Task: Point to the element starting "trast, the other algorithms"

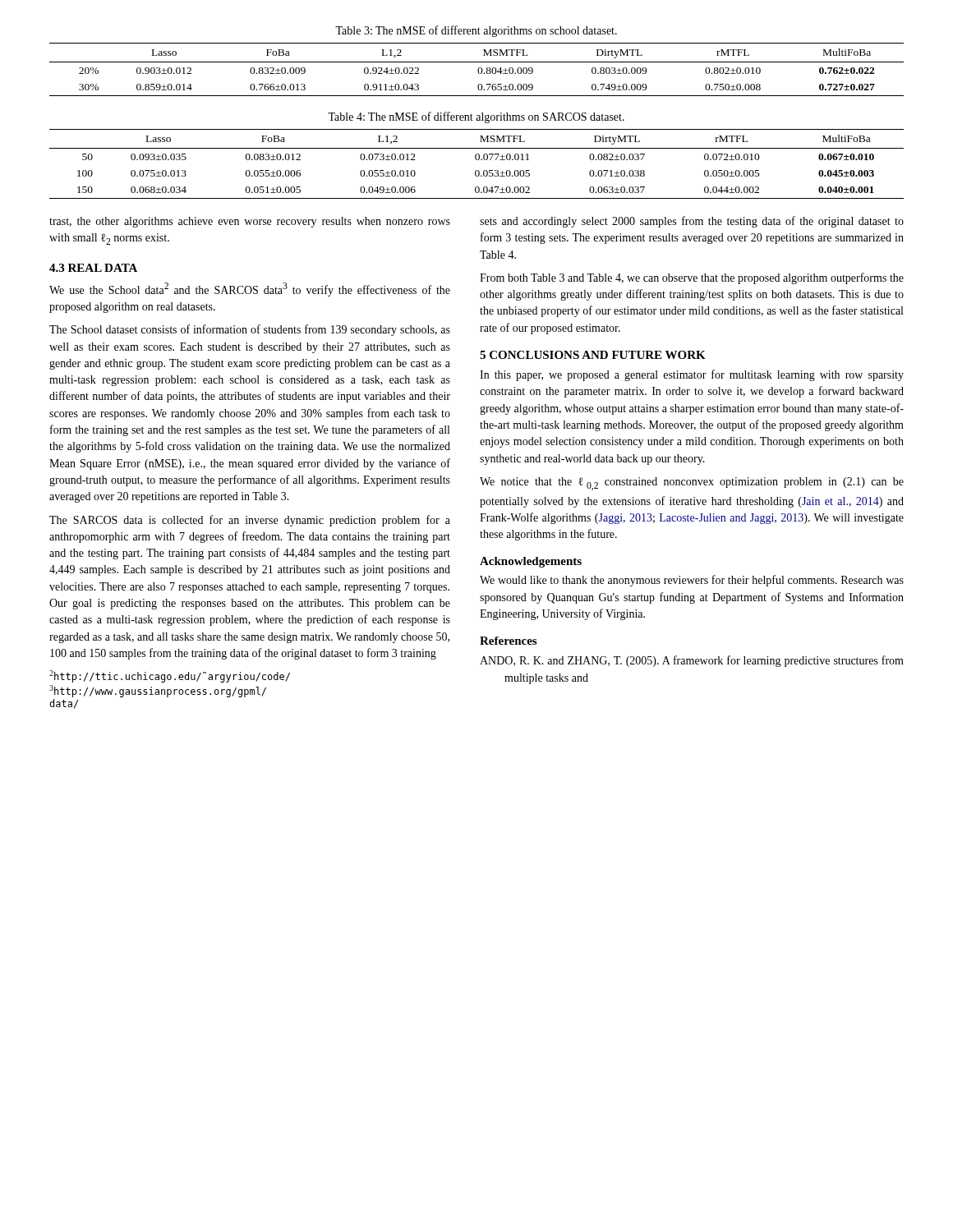Action: coord(250,231)
